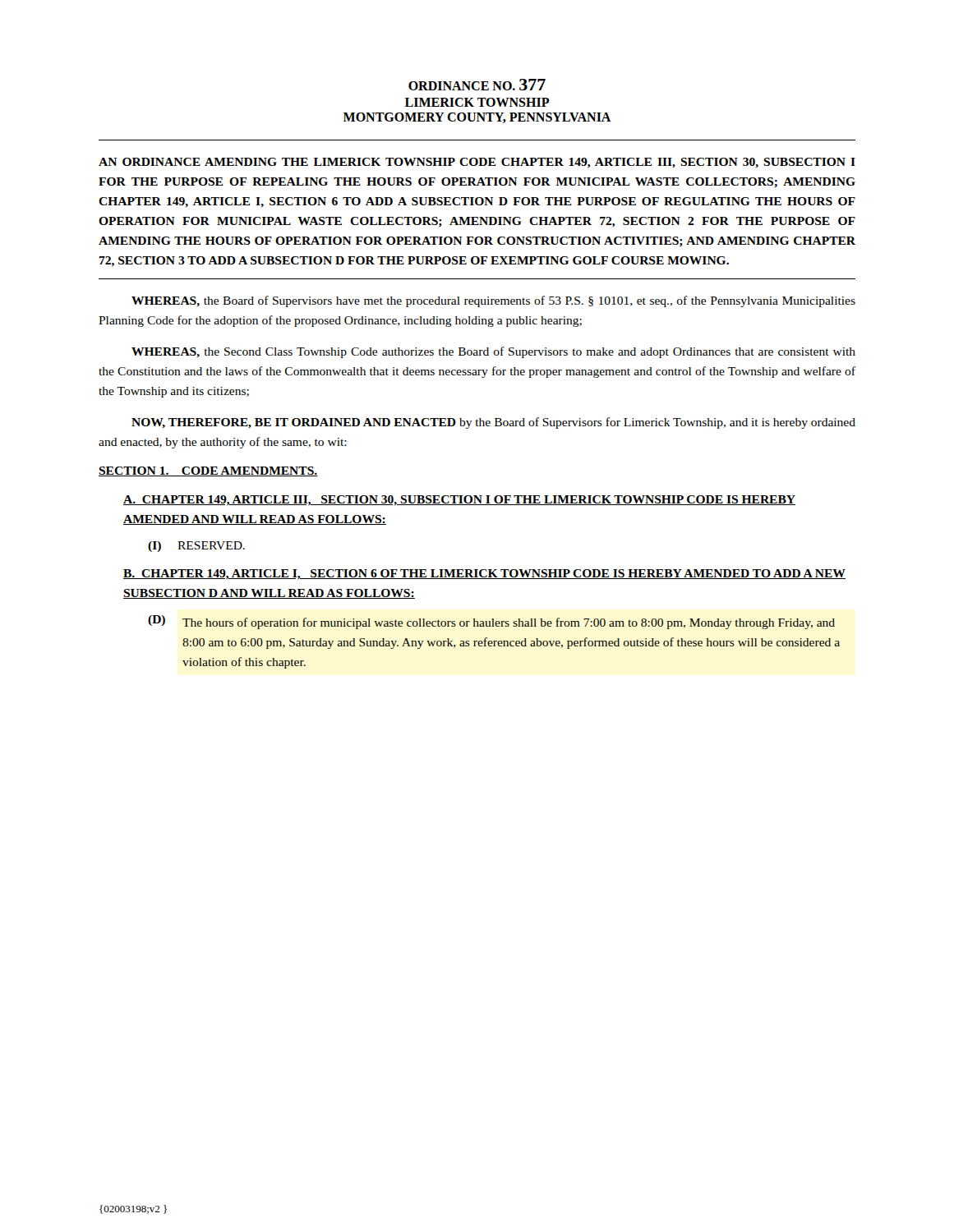
Task: Select the section header that says "A. CHAPTER 149,"
Action: [x=459, y=501]
